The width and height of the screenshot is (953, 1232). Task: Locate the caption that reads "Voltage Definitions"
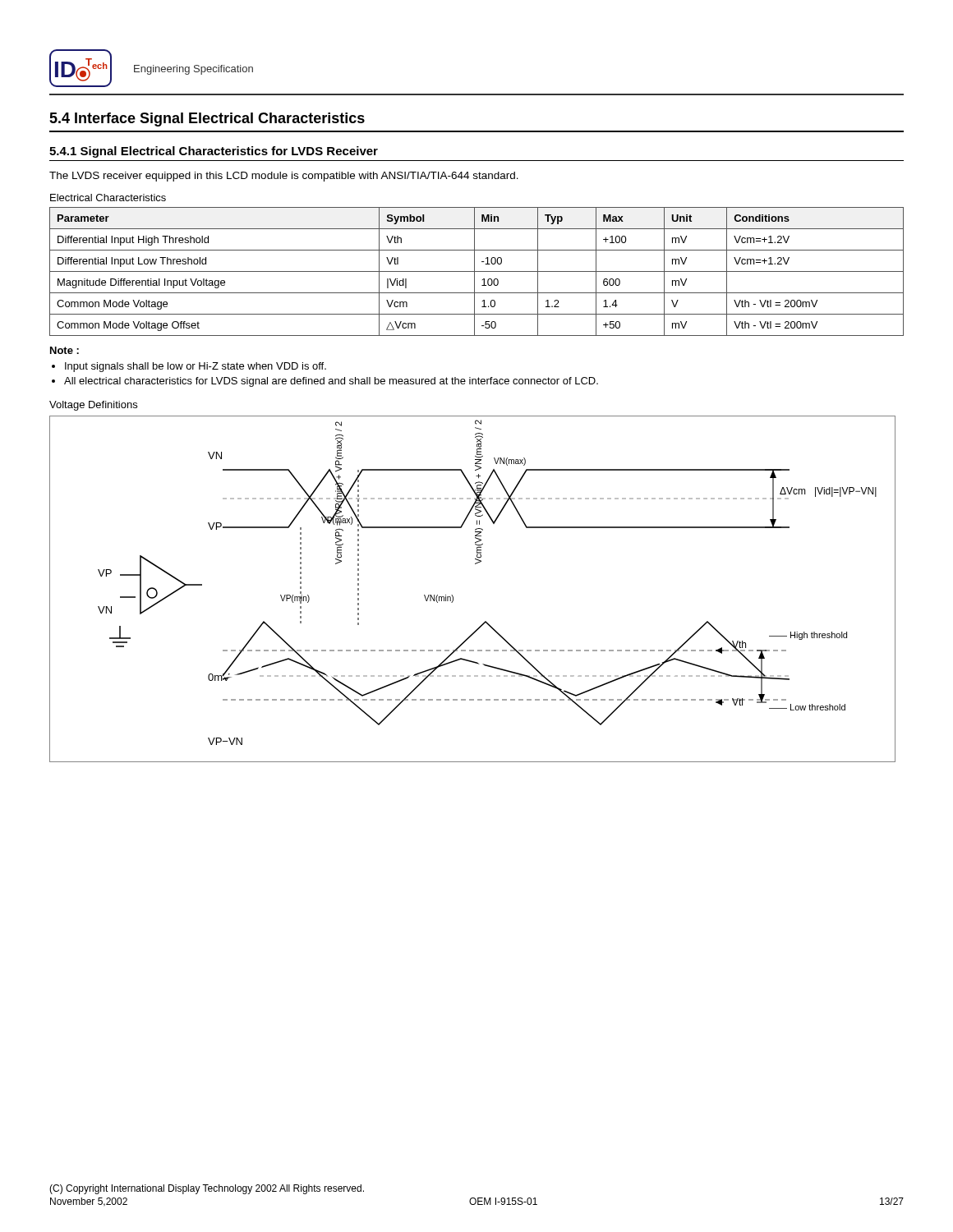point(94,404)
